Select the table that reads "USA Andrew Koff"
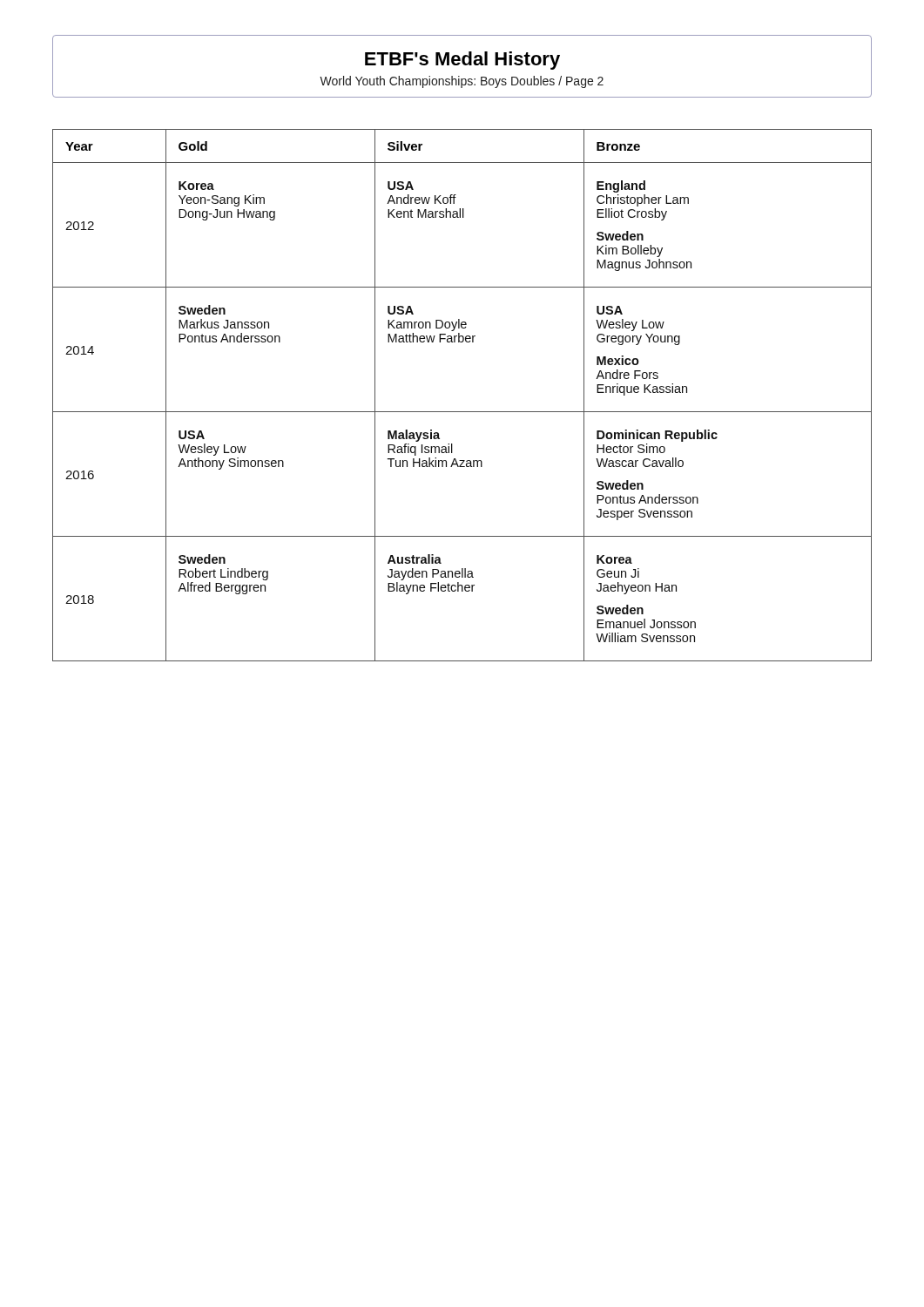 [462, 395]
